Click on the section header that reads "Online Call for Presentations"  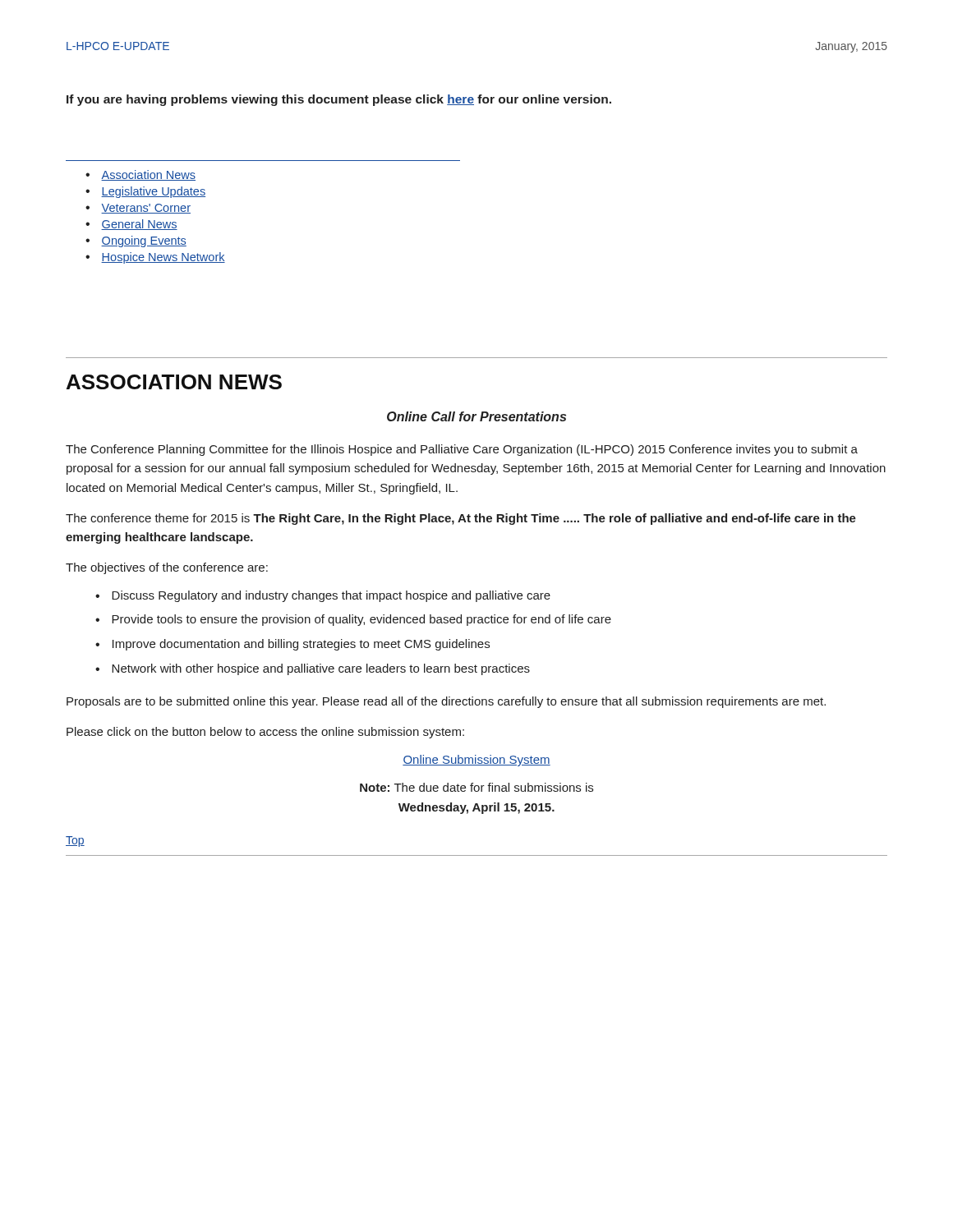[476, 417]
